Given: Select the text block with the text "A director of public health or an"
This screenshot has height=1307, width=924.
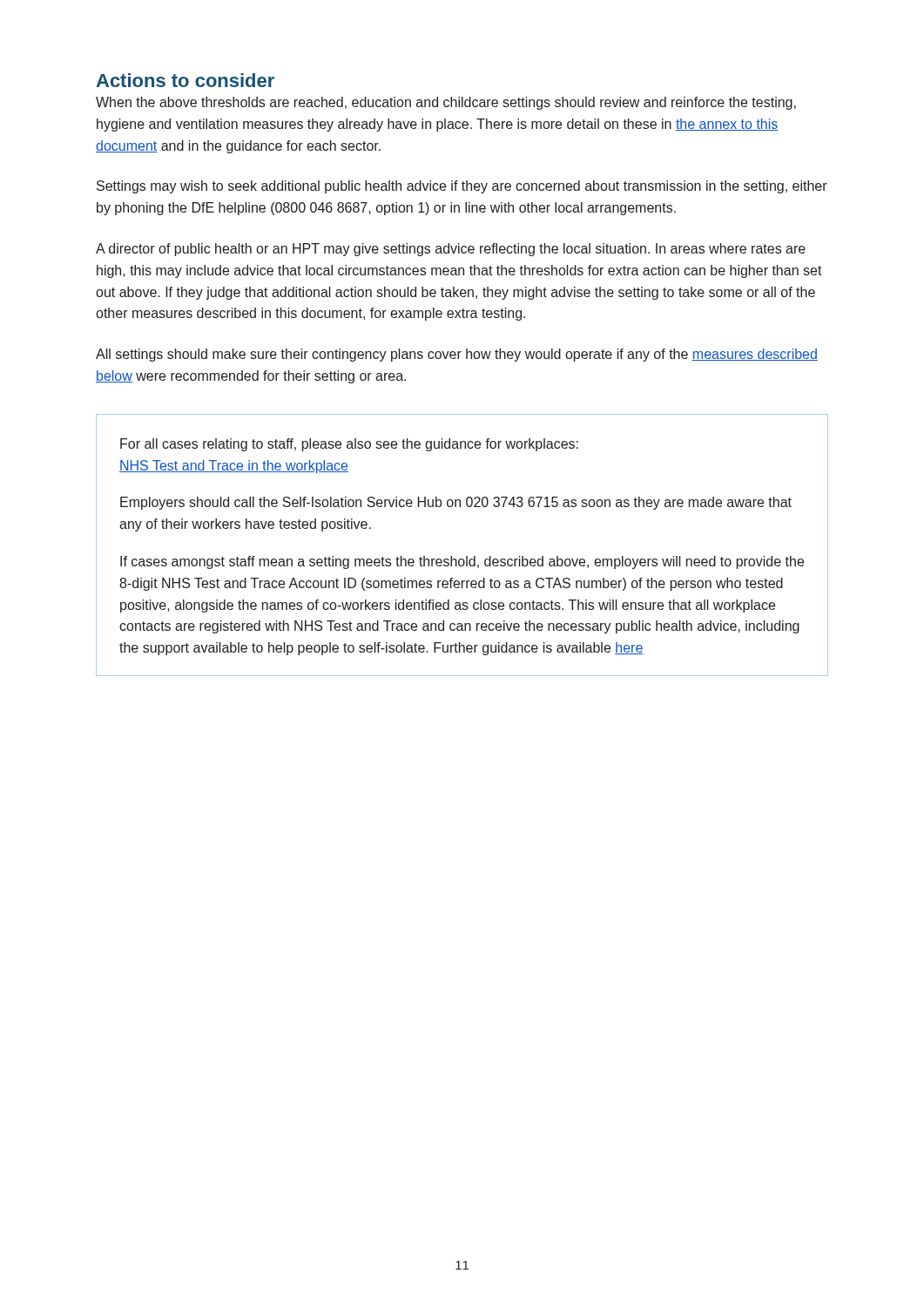Looking at the screenshot, I should point(459,281).
